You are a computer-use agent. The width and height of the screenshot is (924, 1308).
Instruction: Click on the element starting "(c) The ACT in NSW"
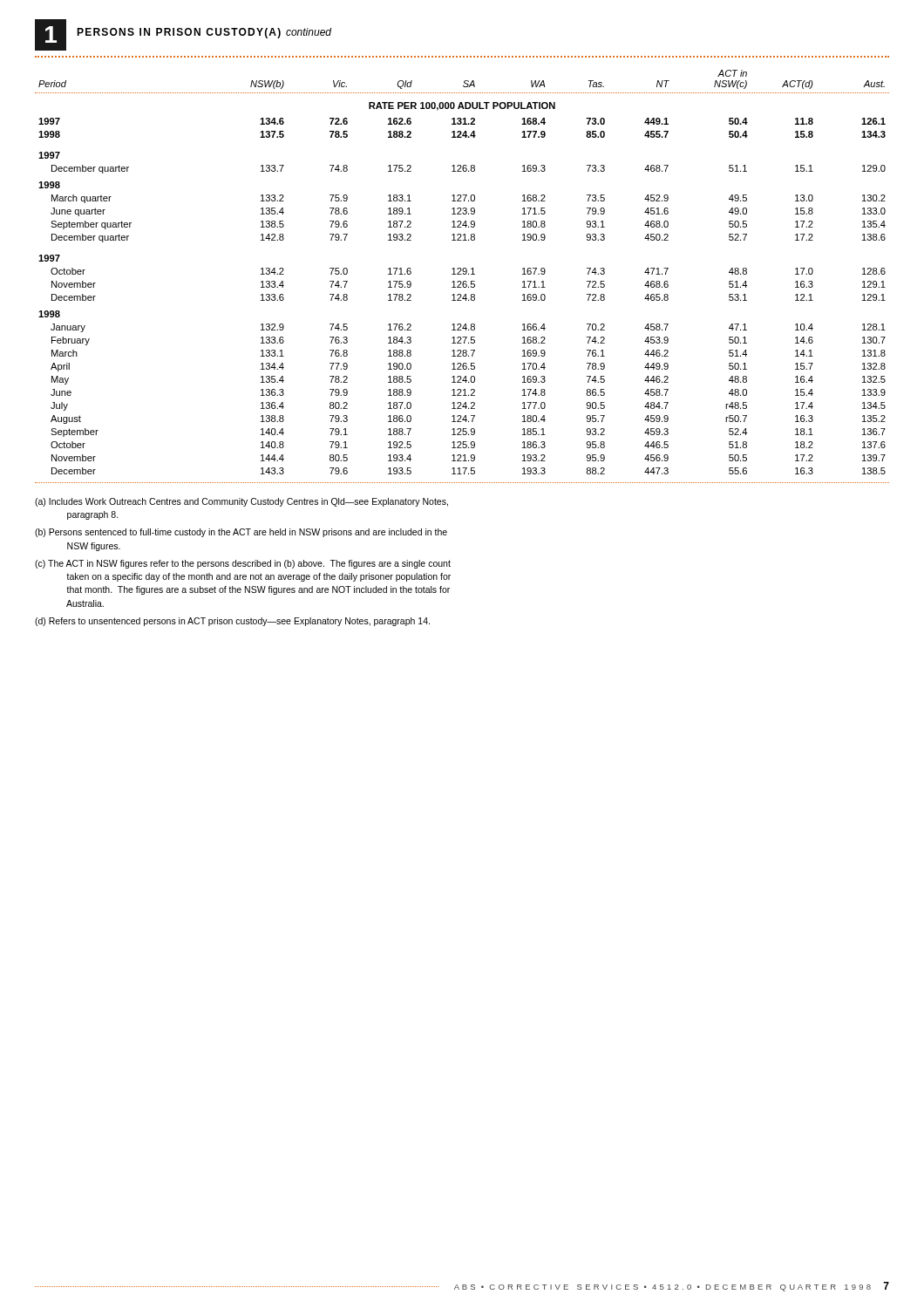point(243,583)
